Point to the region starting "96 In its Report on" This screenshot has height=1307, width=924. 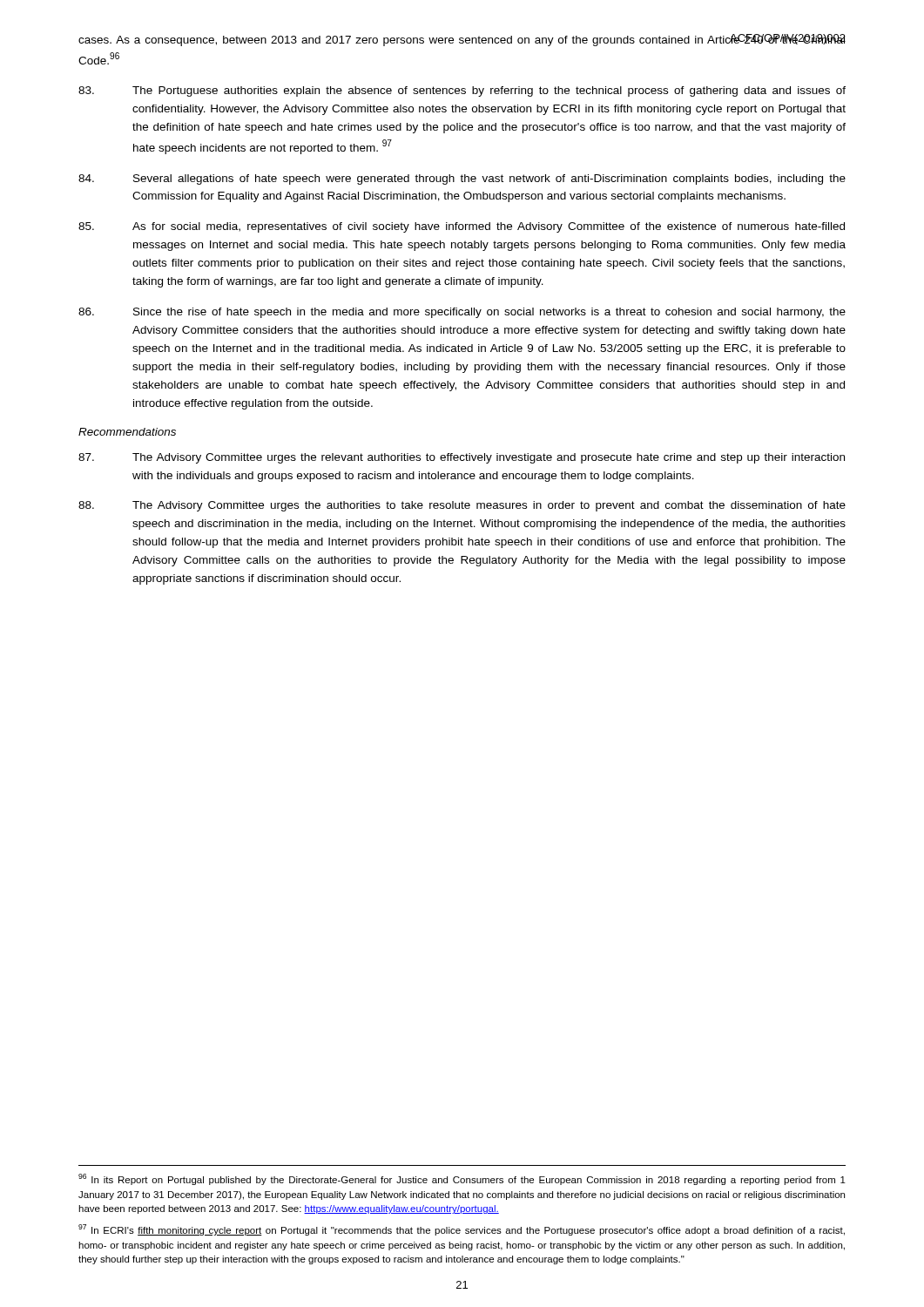(x=462, y=1193)
